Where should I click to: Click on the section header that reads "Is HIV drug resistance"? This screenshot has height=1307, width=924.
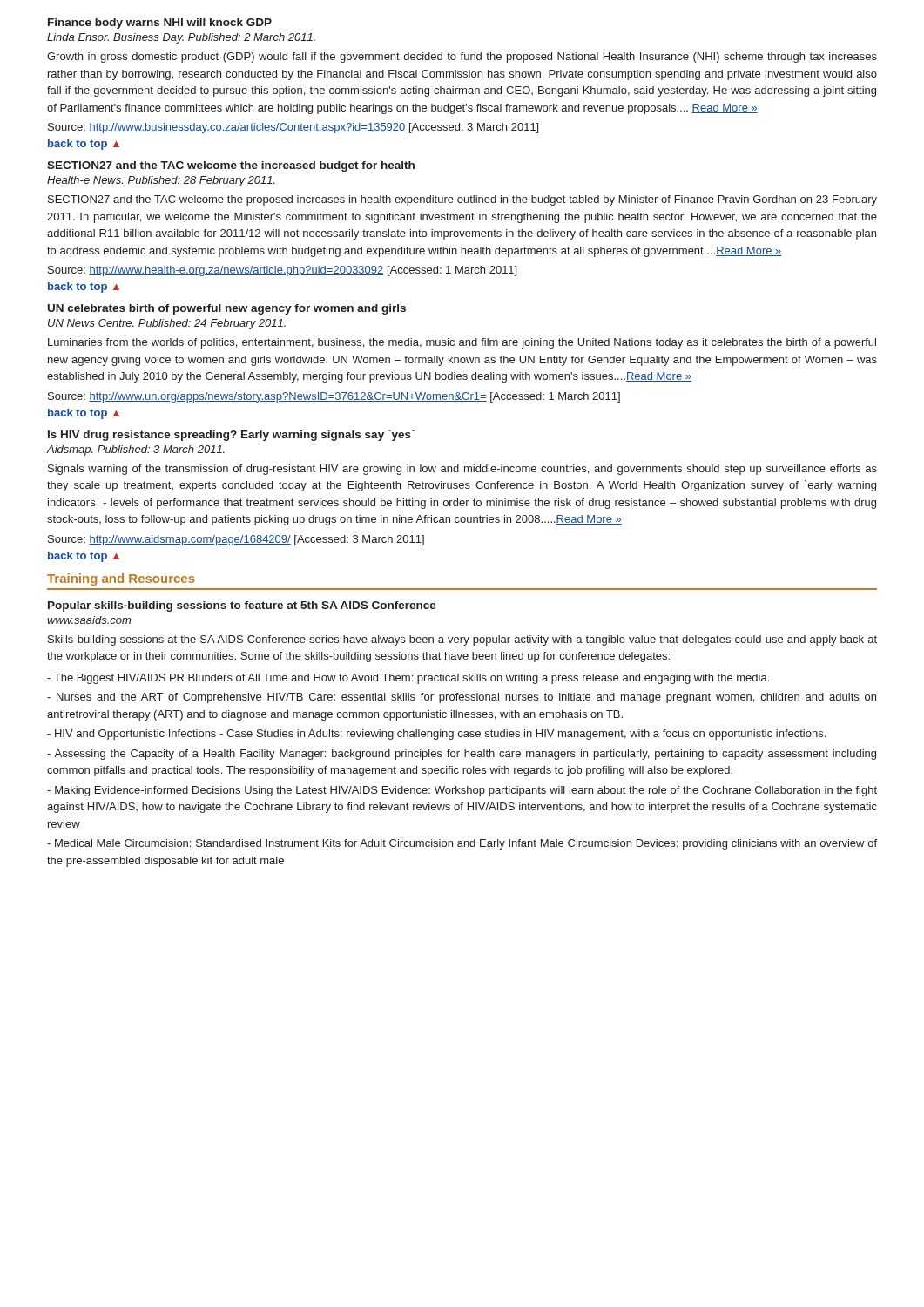231,434
